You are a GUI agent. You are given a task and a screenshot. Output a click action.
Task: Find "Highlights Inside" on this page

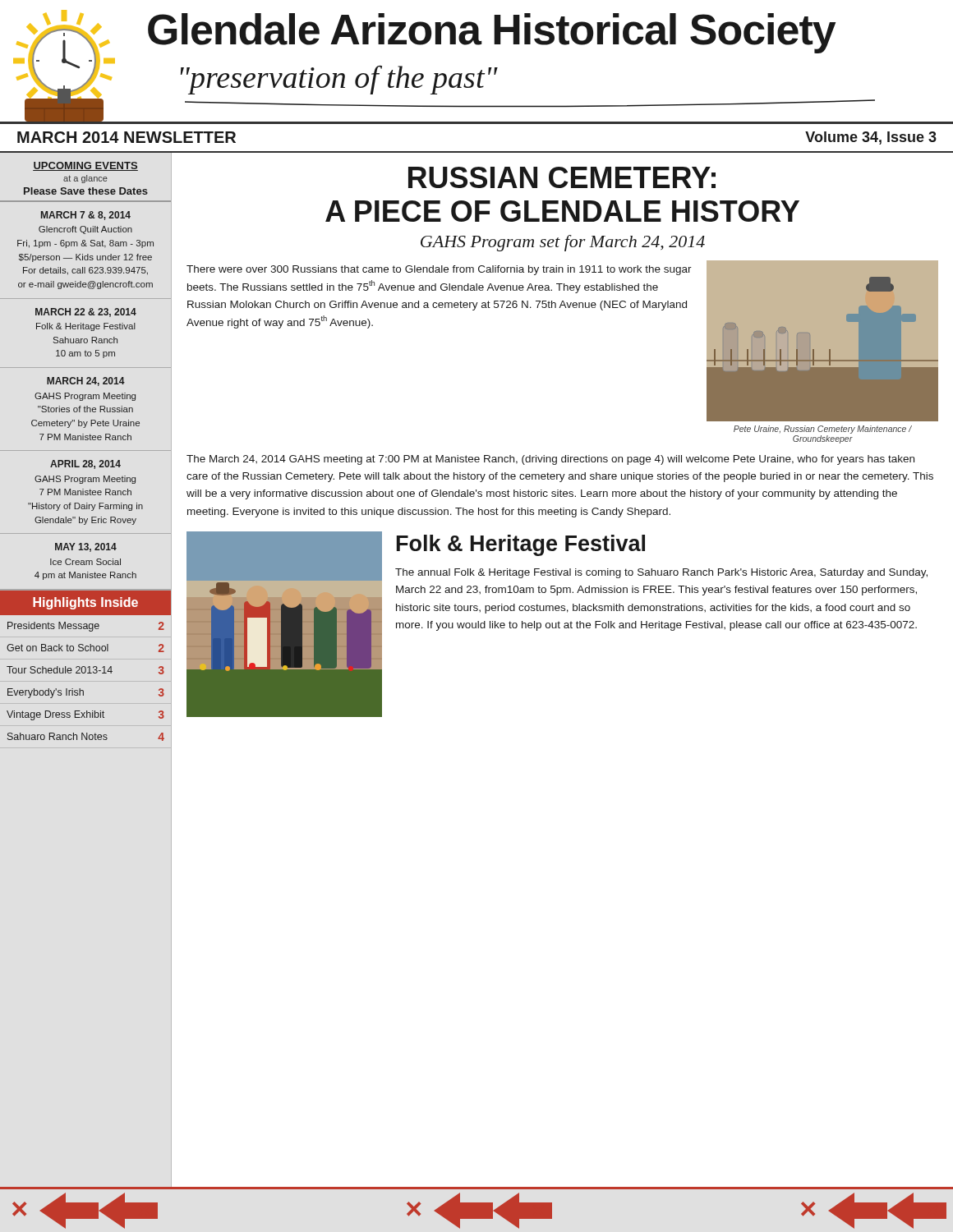coord(85,603)
